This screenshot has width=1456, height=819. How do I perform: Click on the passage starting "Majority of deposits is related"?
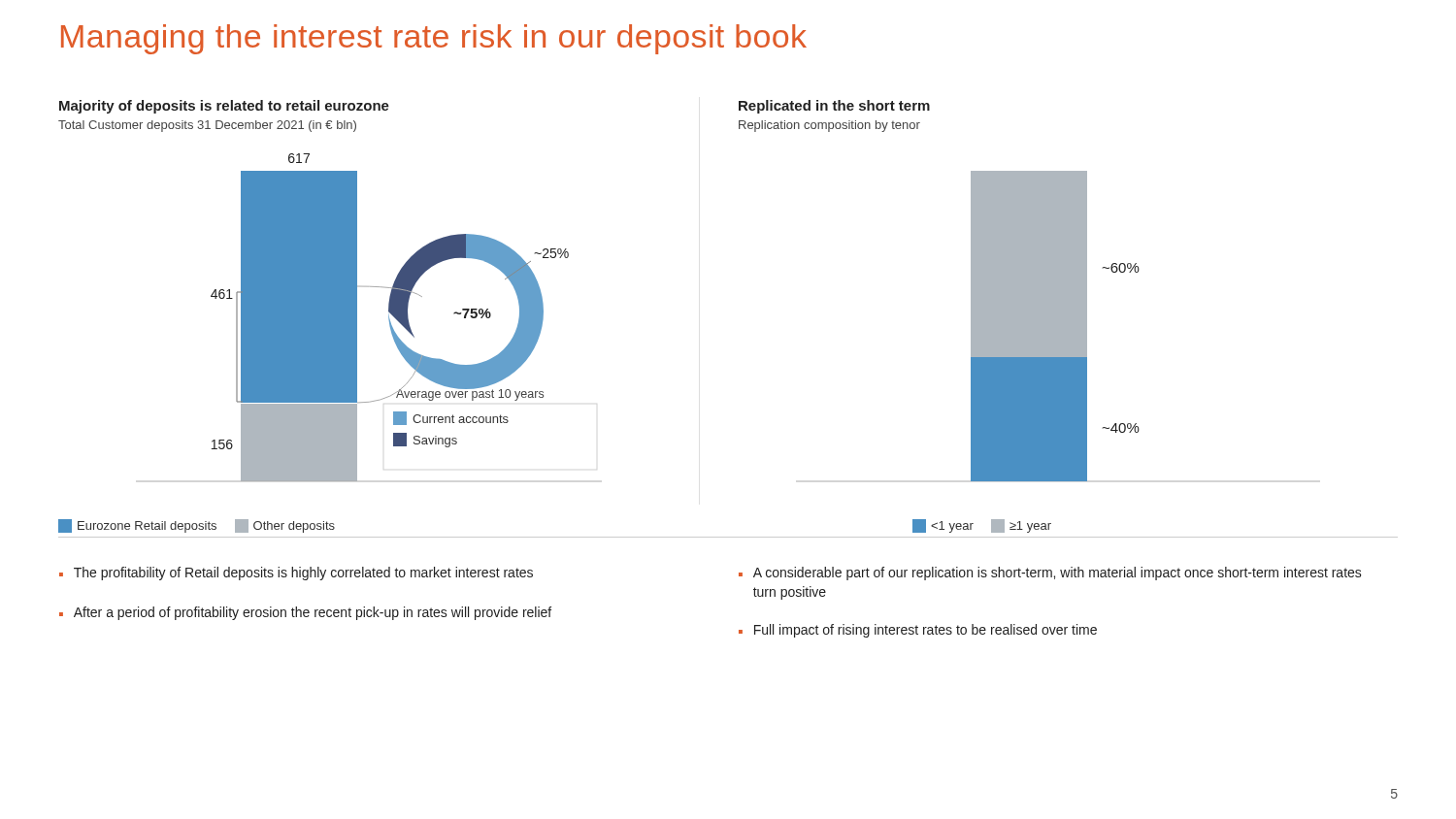click(224, 105)
